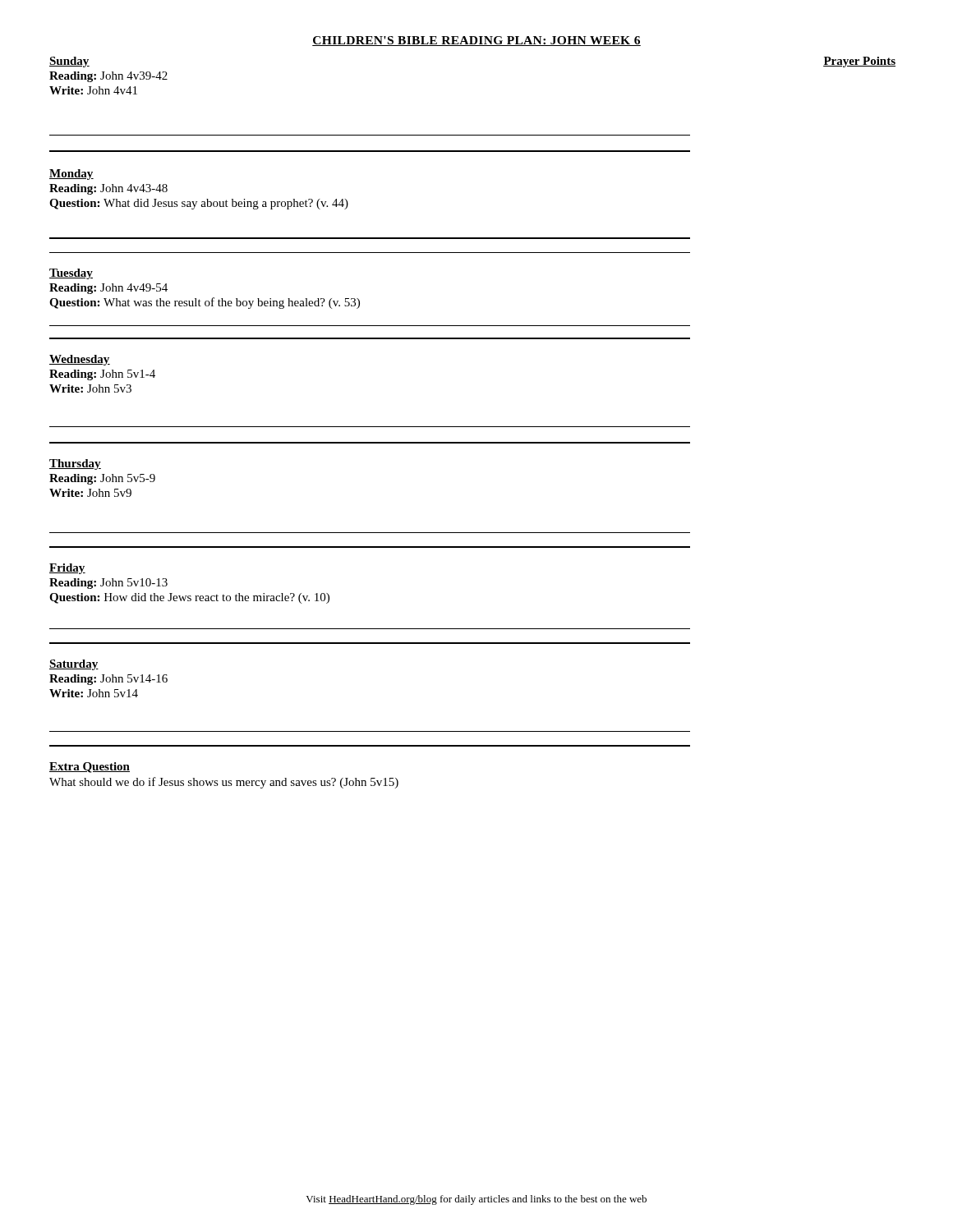Point to the region starting "What should we do if Jesus shows us"
The width and height of the screenshot is (953, 1232).
click(224, 782)
